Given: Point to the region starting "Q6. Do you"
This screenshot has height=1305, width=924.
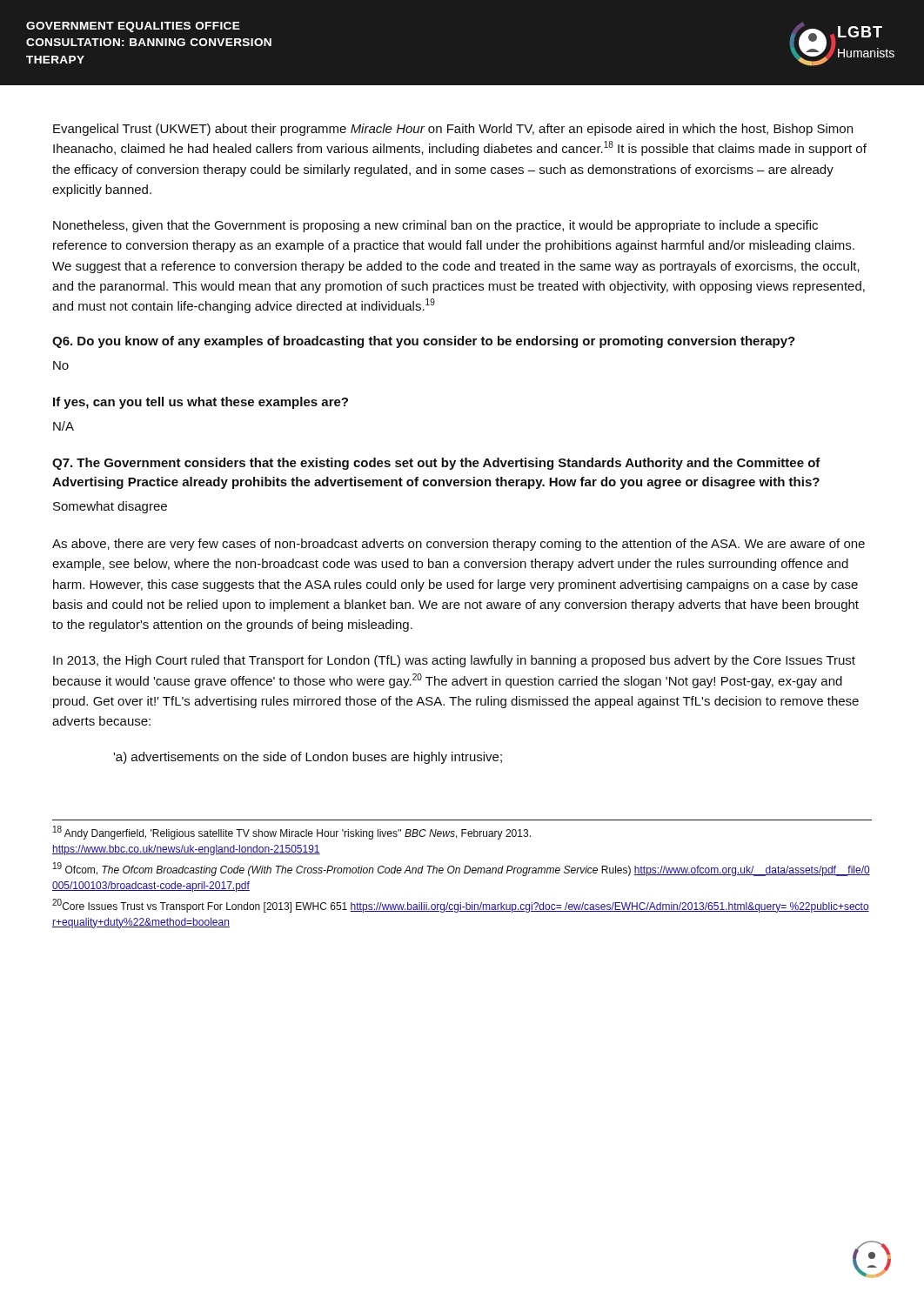Looking at the screenshot, I should pos(462,342).
